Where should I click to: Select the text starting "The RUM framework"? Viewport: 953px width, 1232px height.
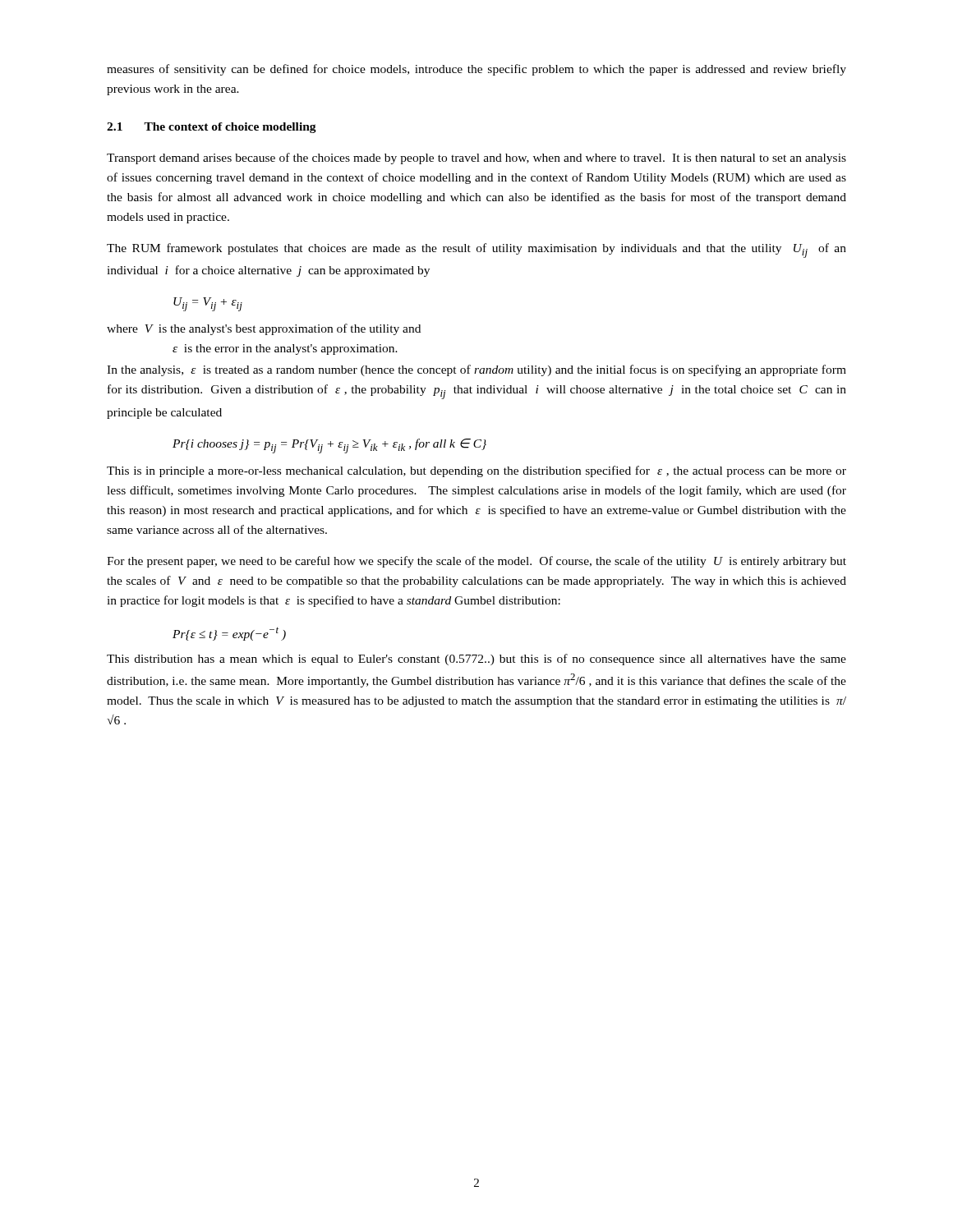click(x=476, y=259)
